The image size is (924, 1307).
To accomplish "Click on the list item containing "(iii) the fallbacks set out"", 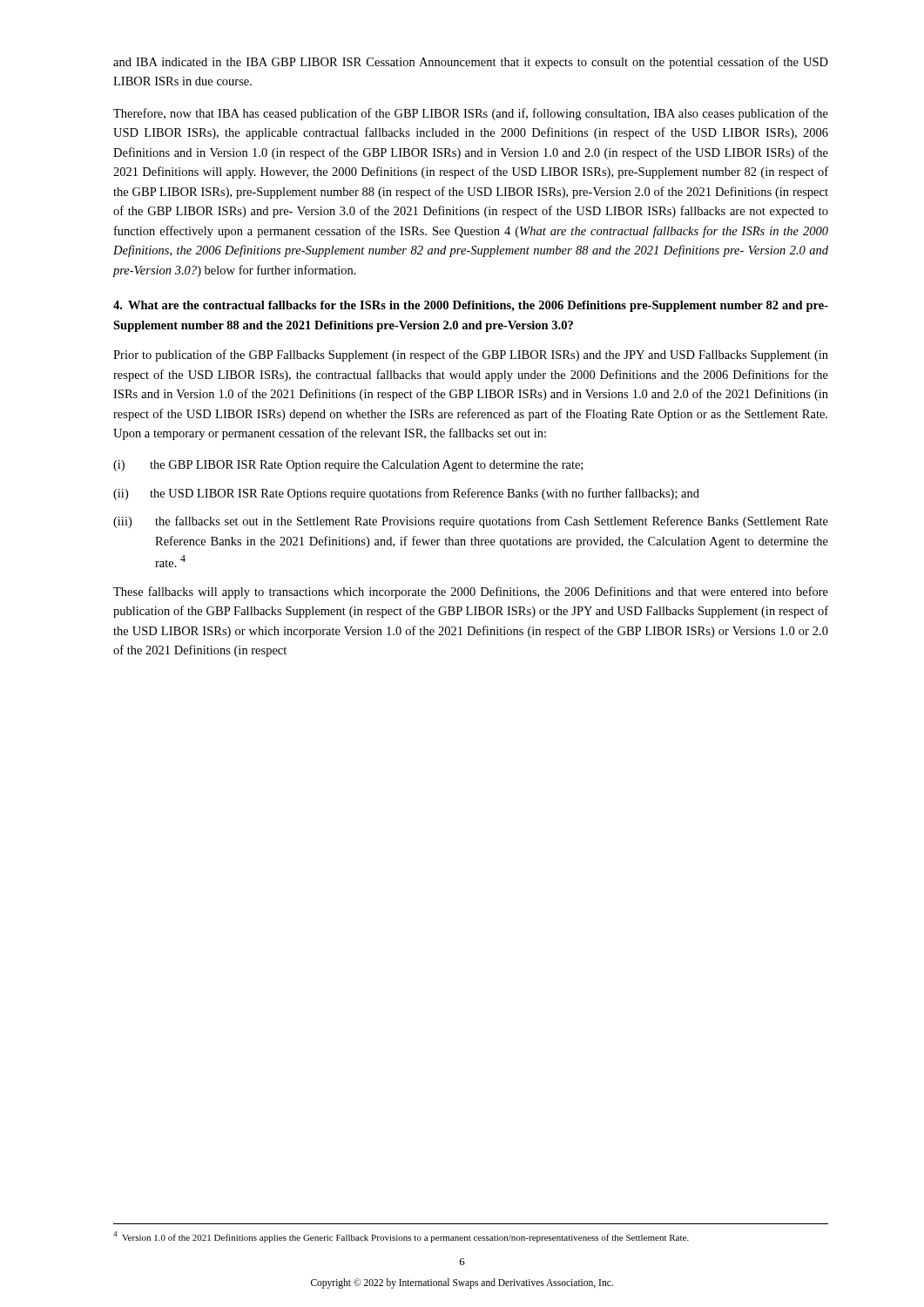I will point(471,542).
